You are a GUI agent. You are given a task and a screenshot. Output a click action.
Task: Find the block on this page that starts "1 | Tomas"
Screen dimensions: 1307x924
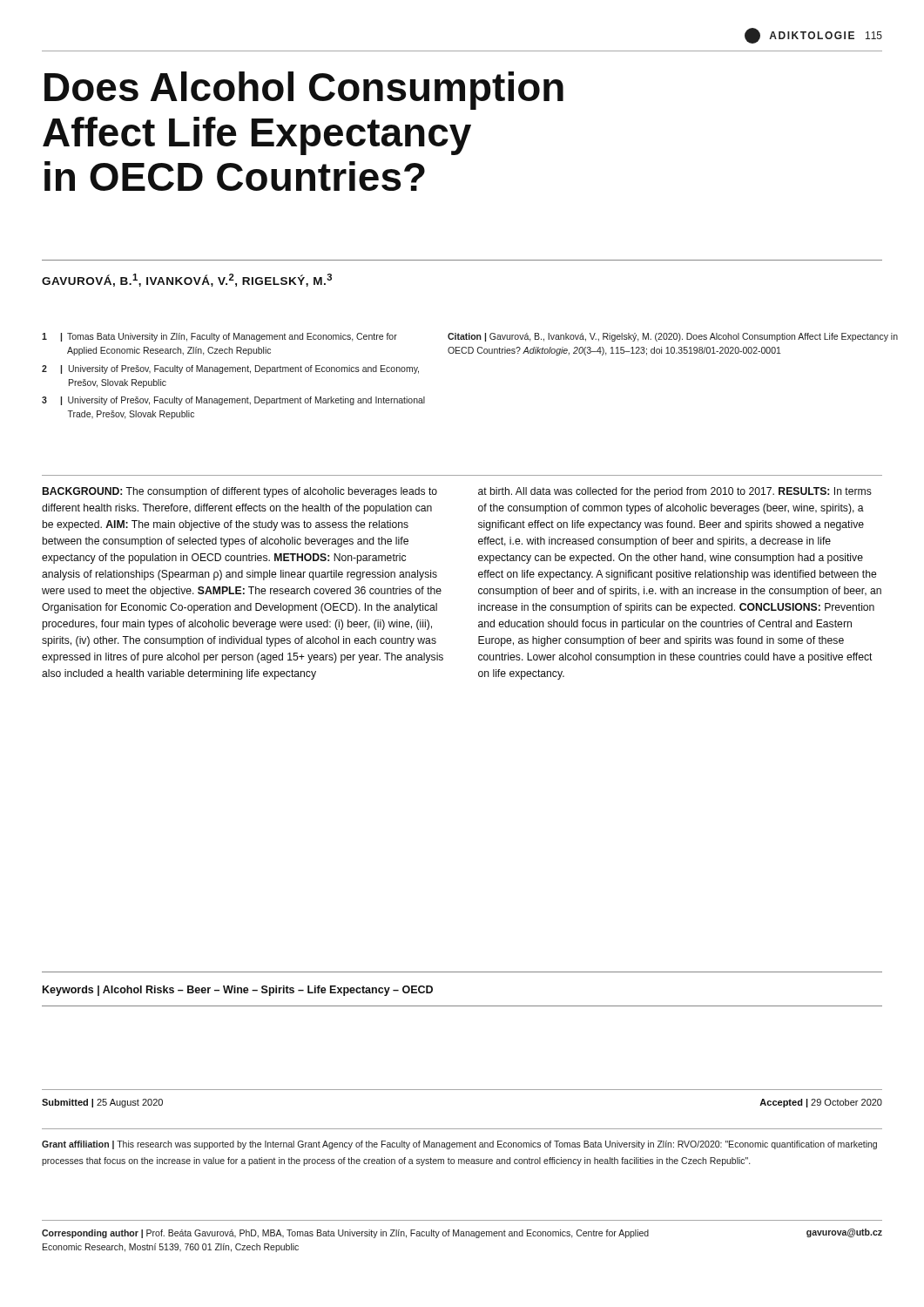pyautogui.click(x=235, y=344)
